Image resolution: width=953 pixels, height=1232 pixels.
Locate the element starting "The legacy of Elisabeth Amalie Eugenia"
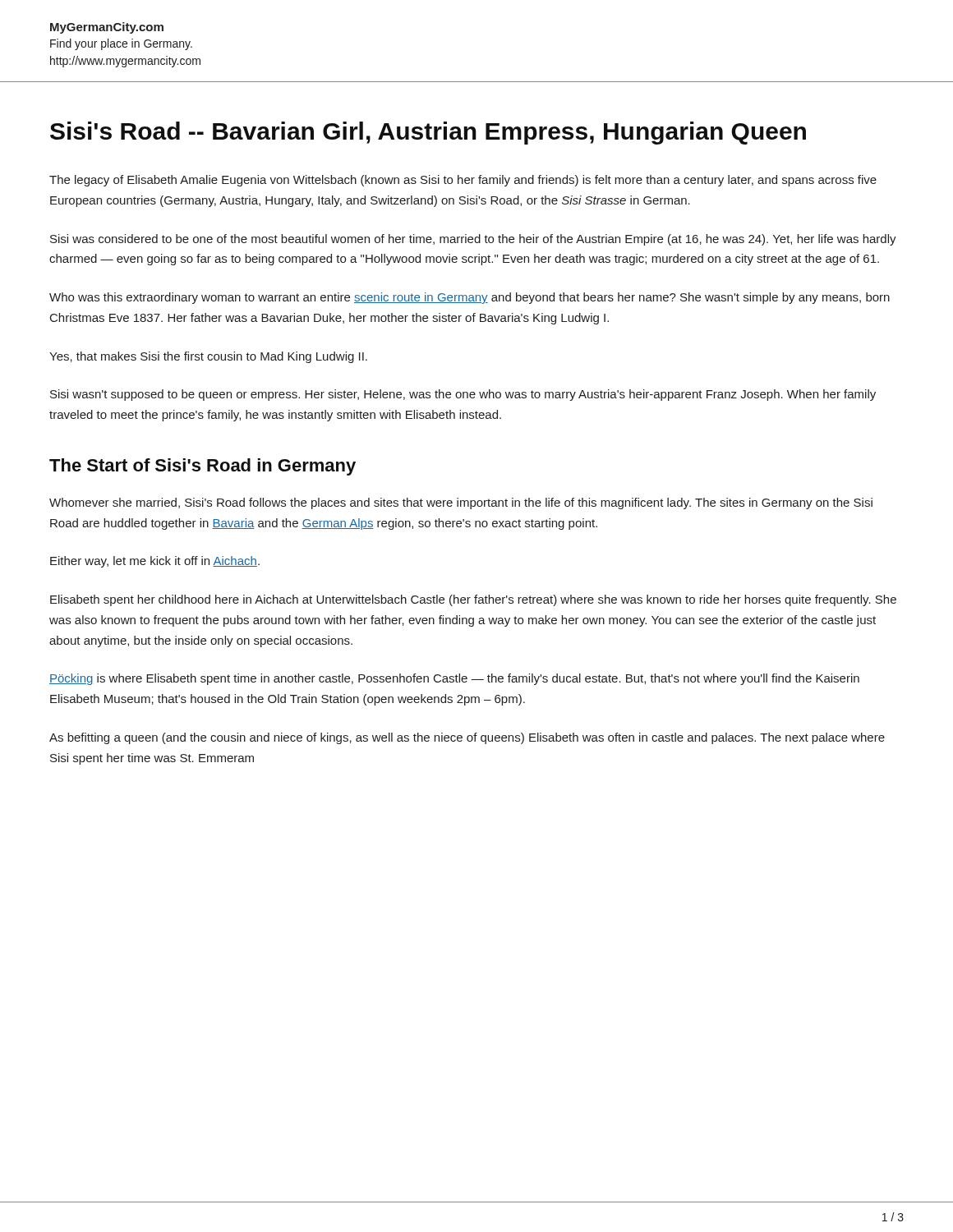point(463,190)
